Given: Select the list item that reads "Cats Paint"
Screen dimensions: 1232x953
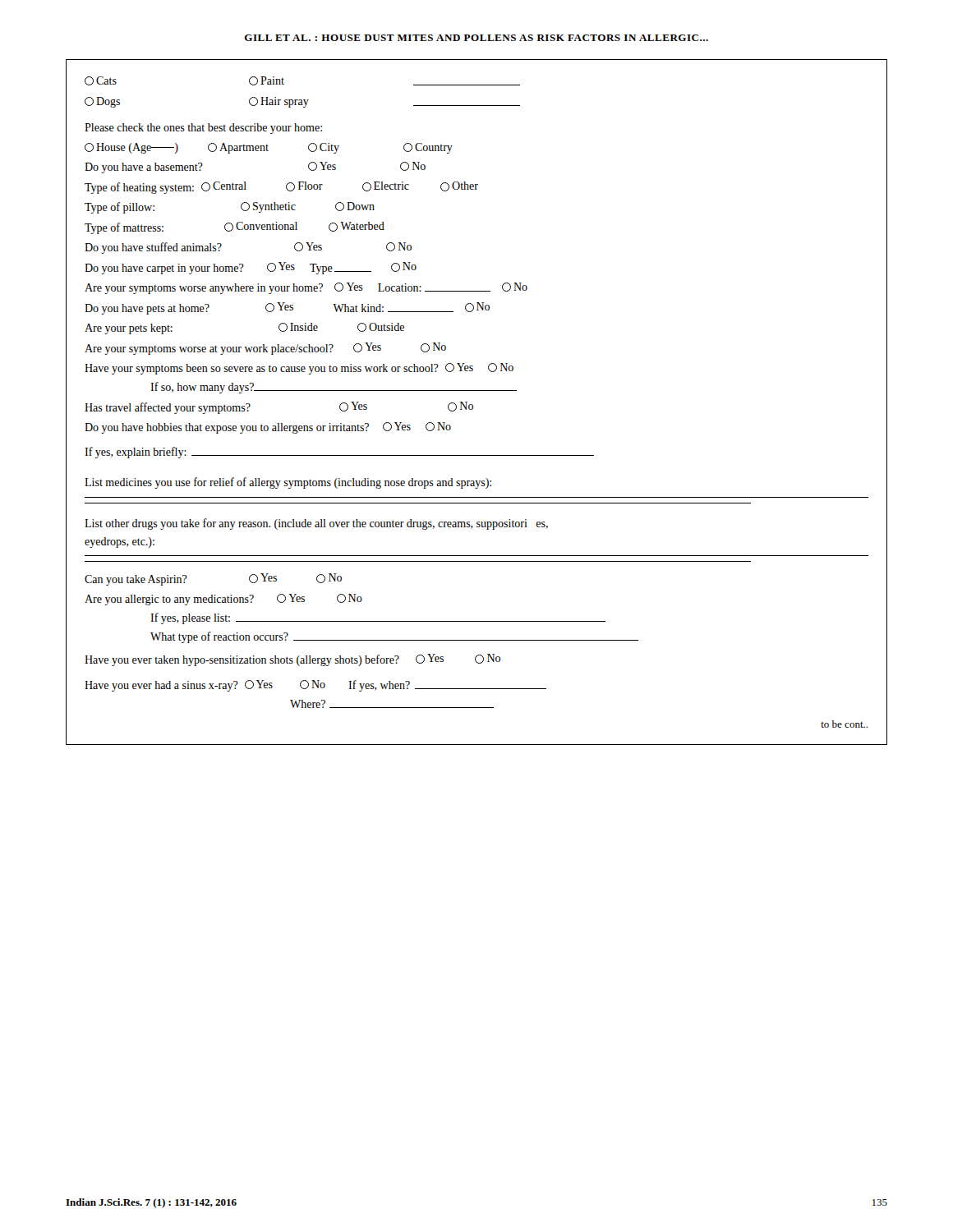Looking at the screenshot, I should pyautogui.click(x=476, y=81).
